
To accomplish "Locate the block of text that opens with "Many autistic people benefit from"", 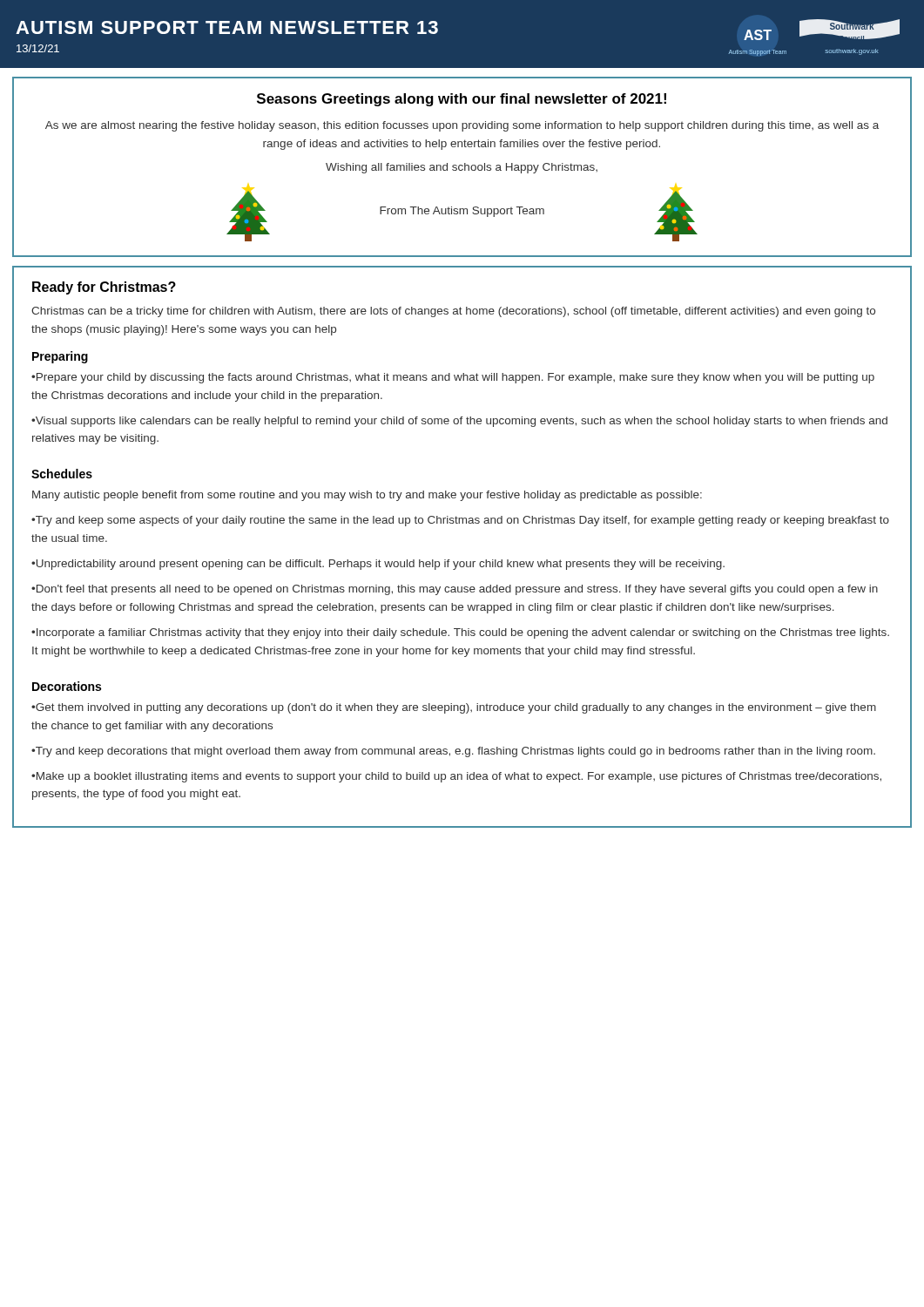I will pyautogui.click(x=367, y=495).
